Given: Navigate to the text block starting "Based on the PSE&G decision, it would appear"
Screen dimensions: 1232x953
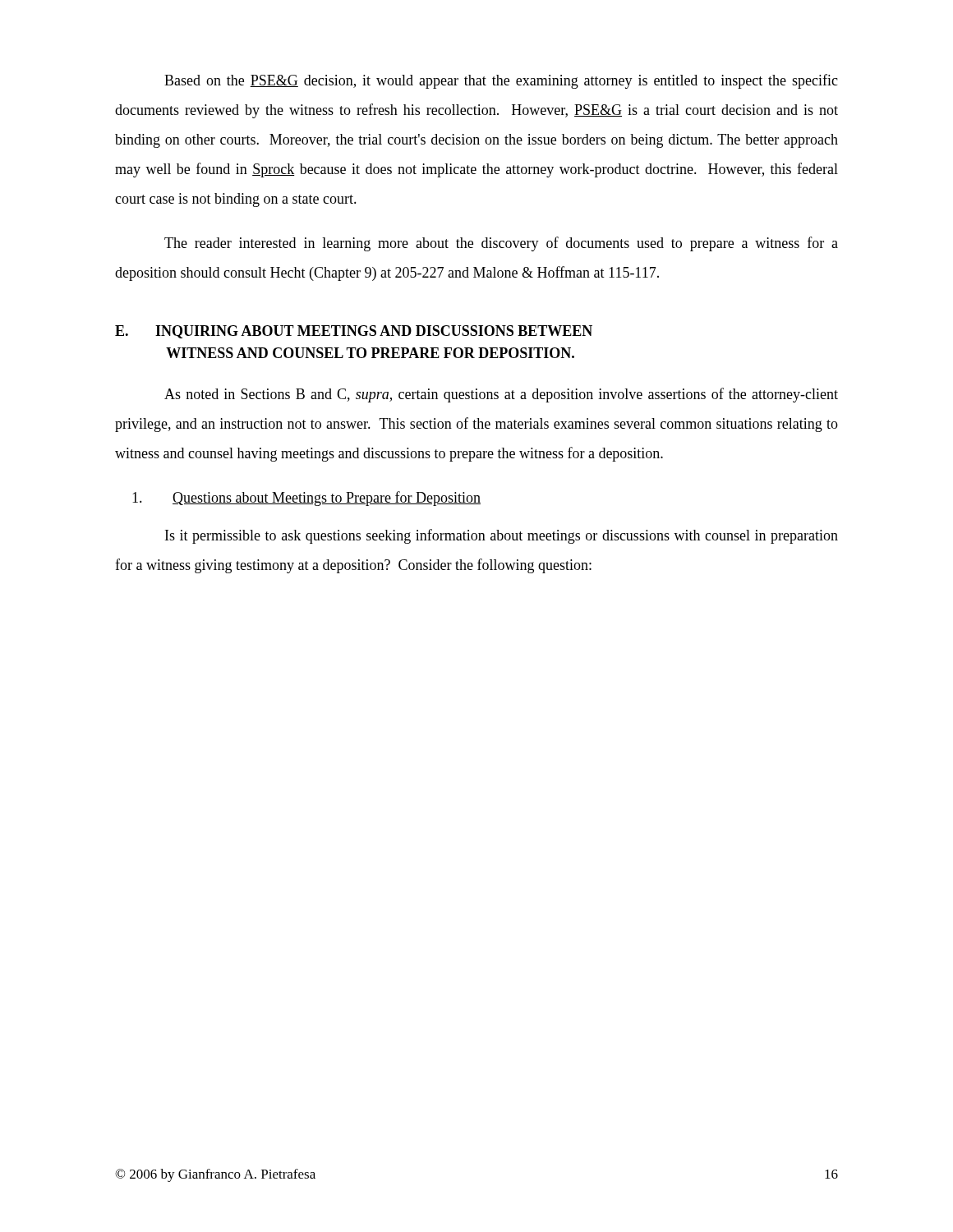Looking at the screenshot, I should 476,140.
